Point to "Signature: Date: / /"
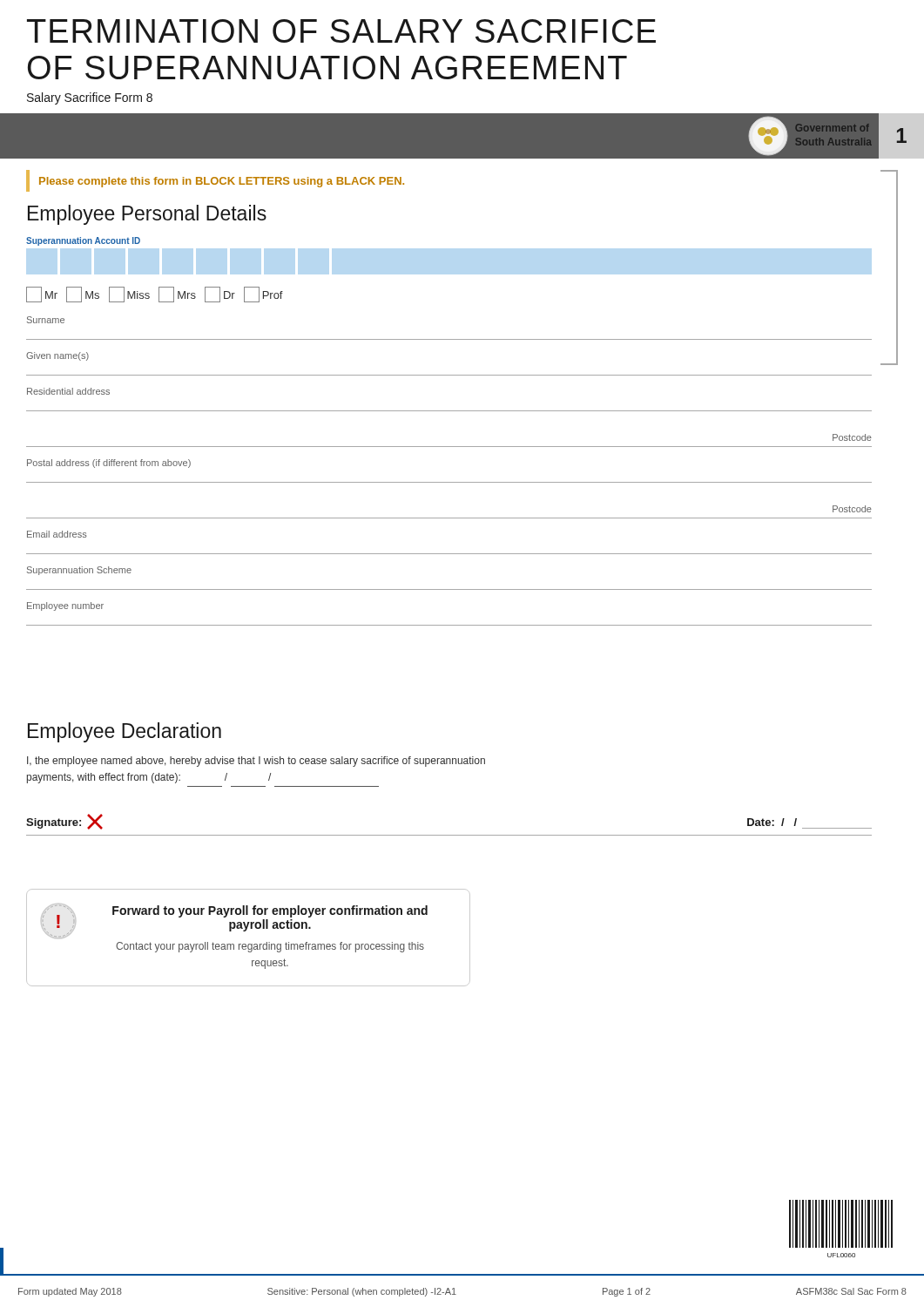Image resolution: width=924 pixels, height=1307 pixels. (55, 821)
